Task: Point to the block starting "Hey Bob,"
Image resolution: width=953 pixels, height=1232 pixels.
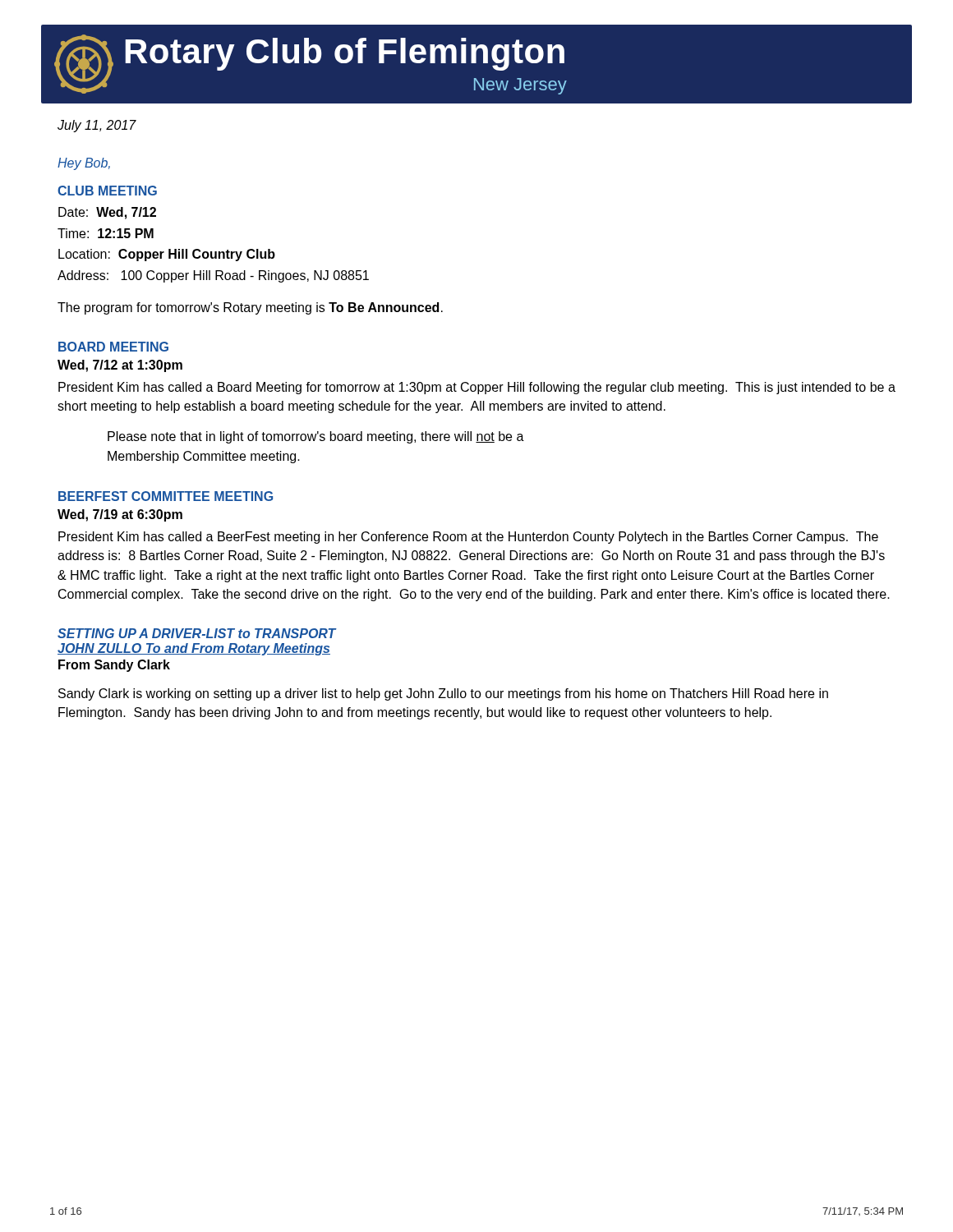Action: (85, 163)
